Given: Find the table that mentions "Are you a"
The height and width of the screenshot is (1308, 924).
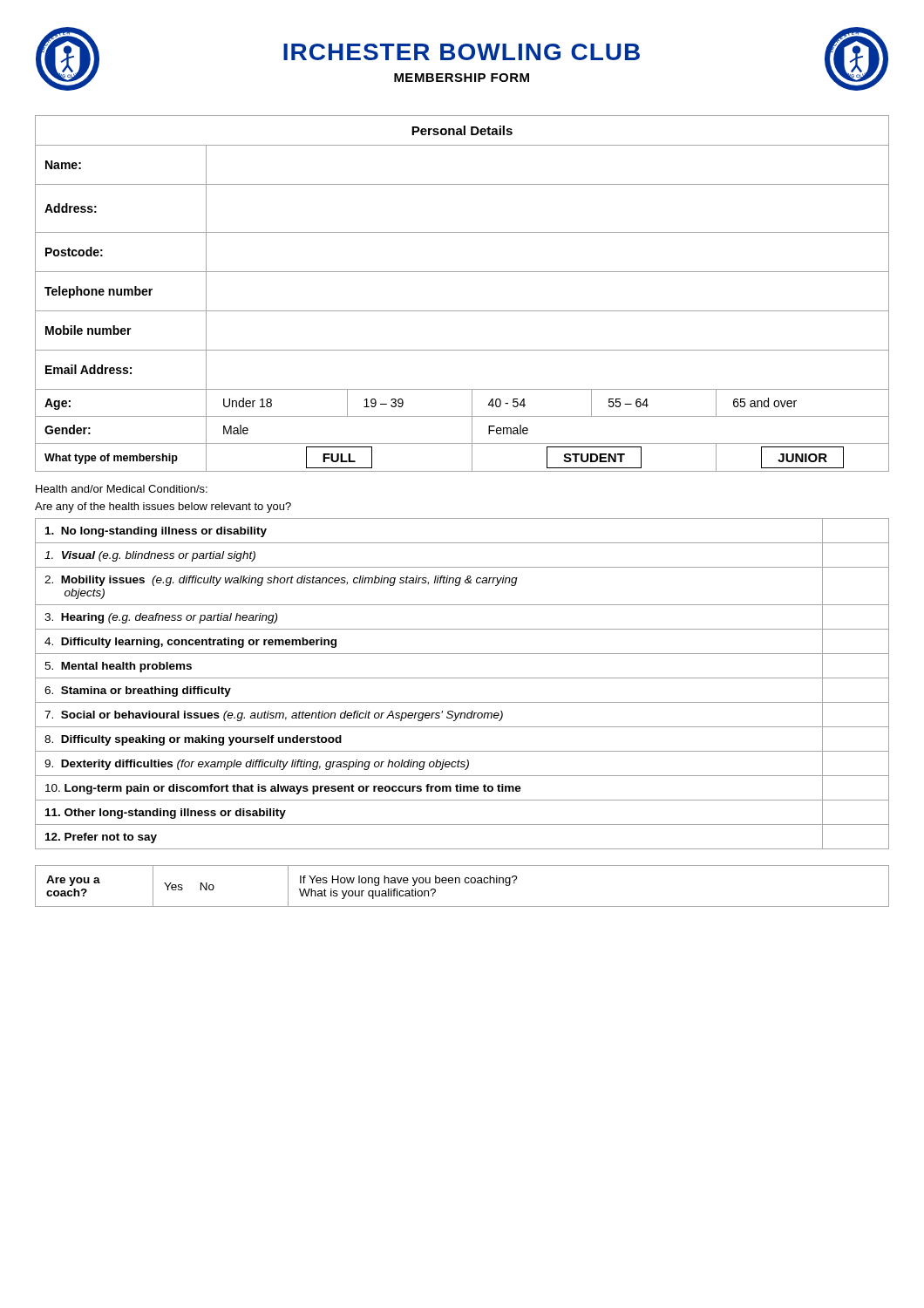Looking at the screenshot, I should click(462, 886).
